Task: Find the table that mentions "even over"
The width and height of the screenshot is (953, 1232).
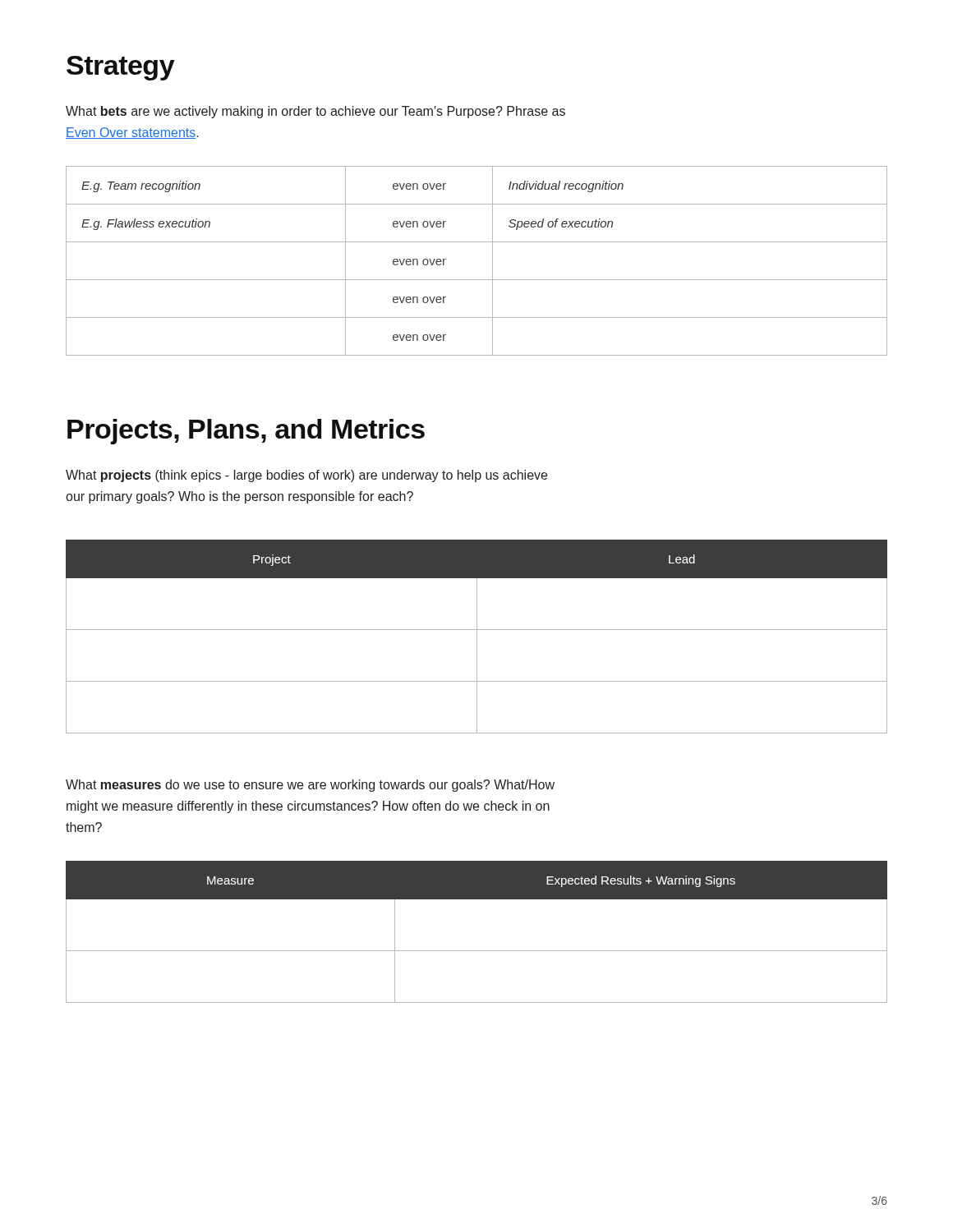Action: [476, 261]
